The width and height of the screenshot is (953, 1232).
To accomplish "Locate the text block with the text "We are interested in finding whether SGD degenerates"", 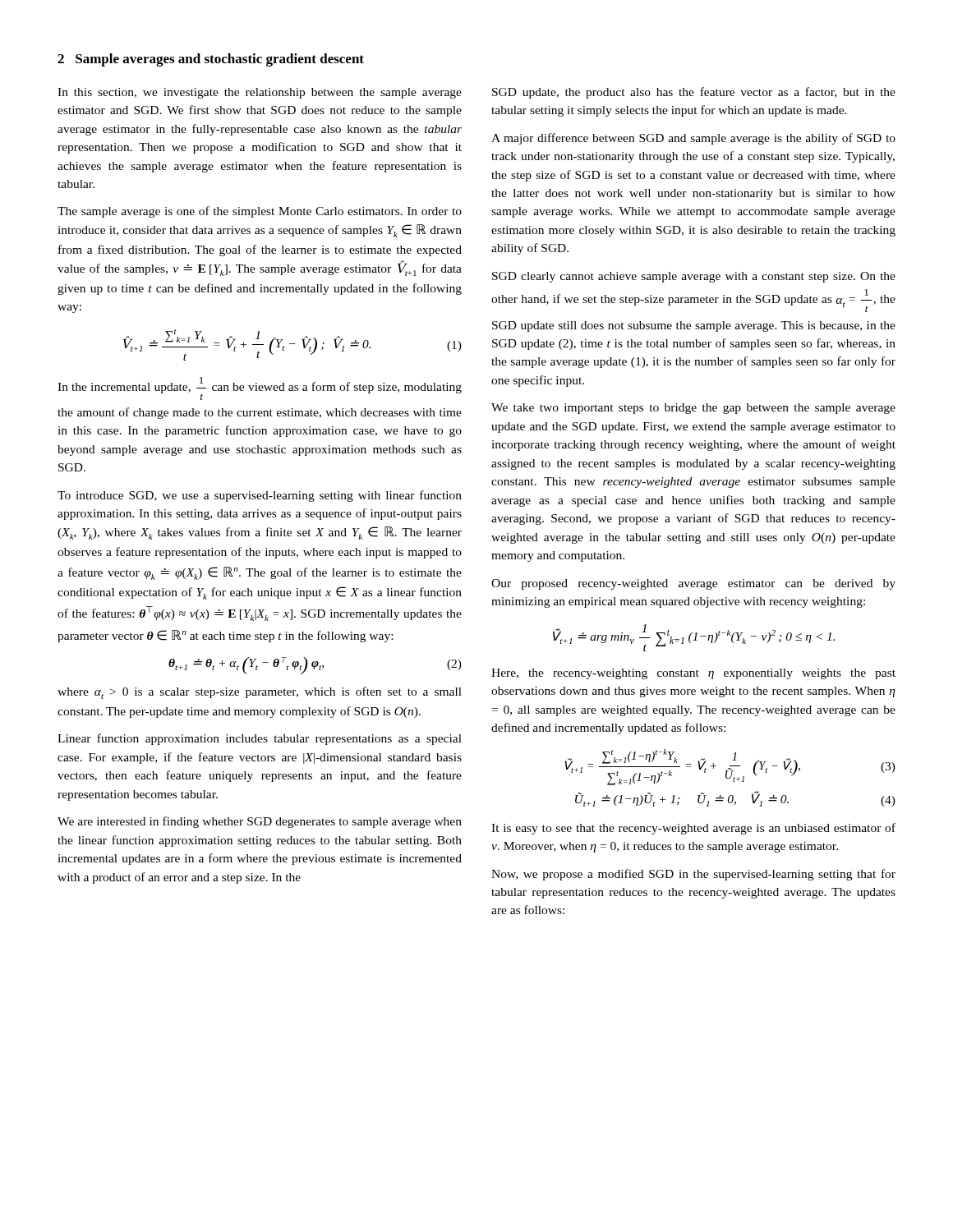I will (260, 849).
